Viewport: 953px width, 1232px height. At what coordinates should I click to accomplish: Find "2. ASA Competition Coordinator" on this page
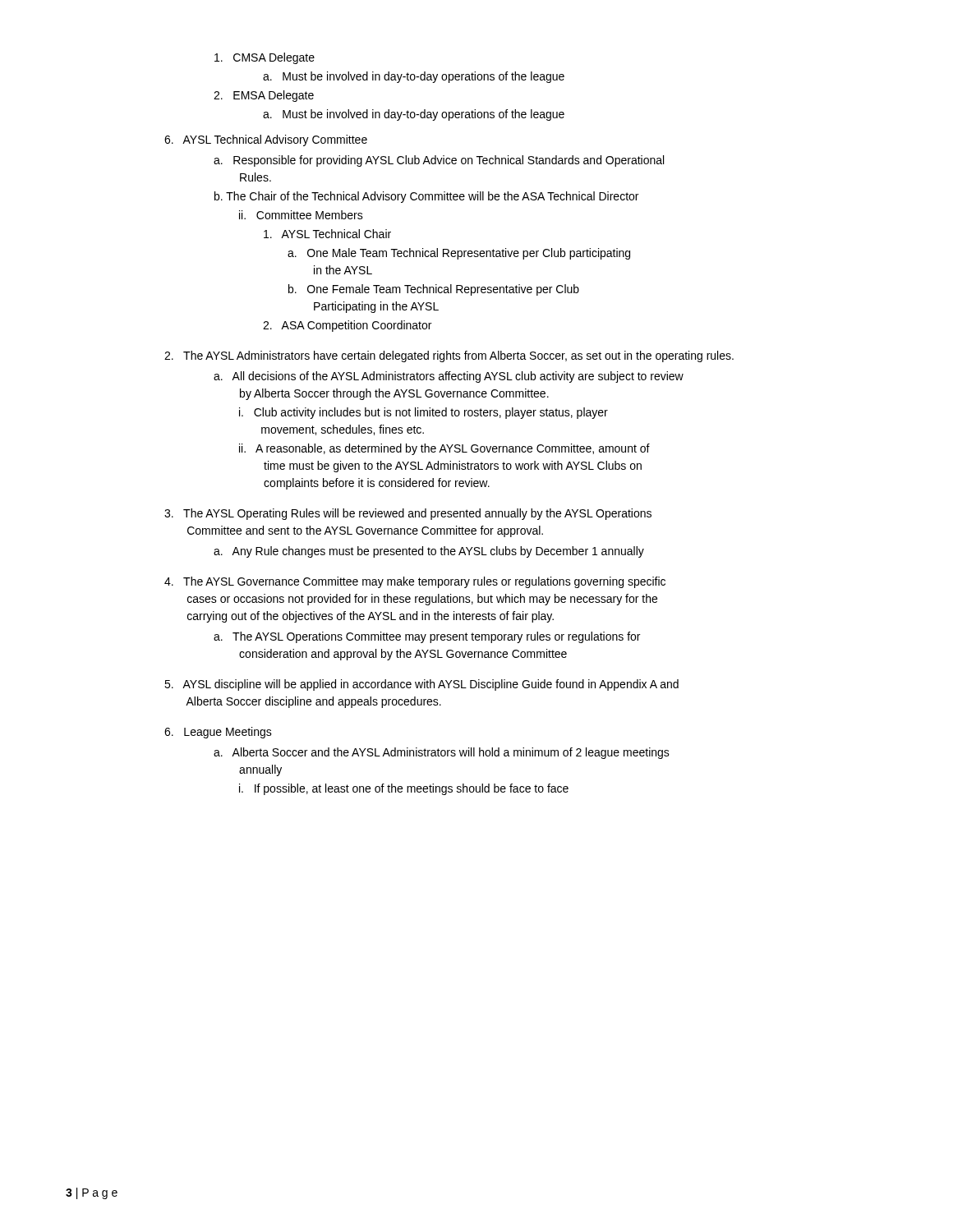click(347, 325)
